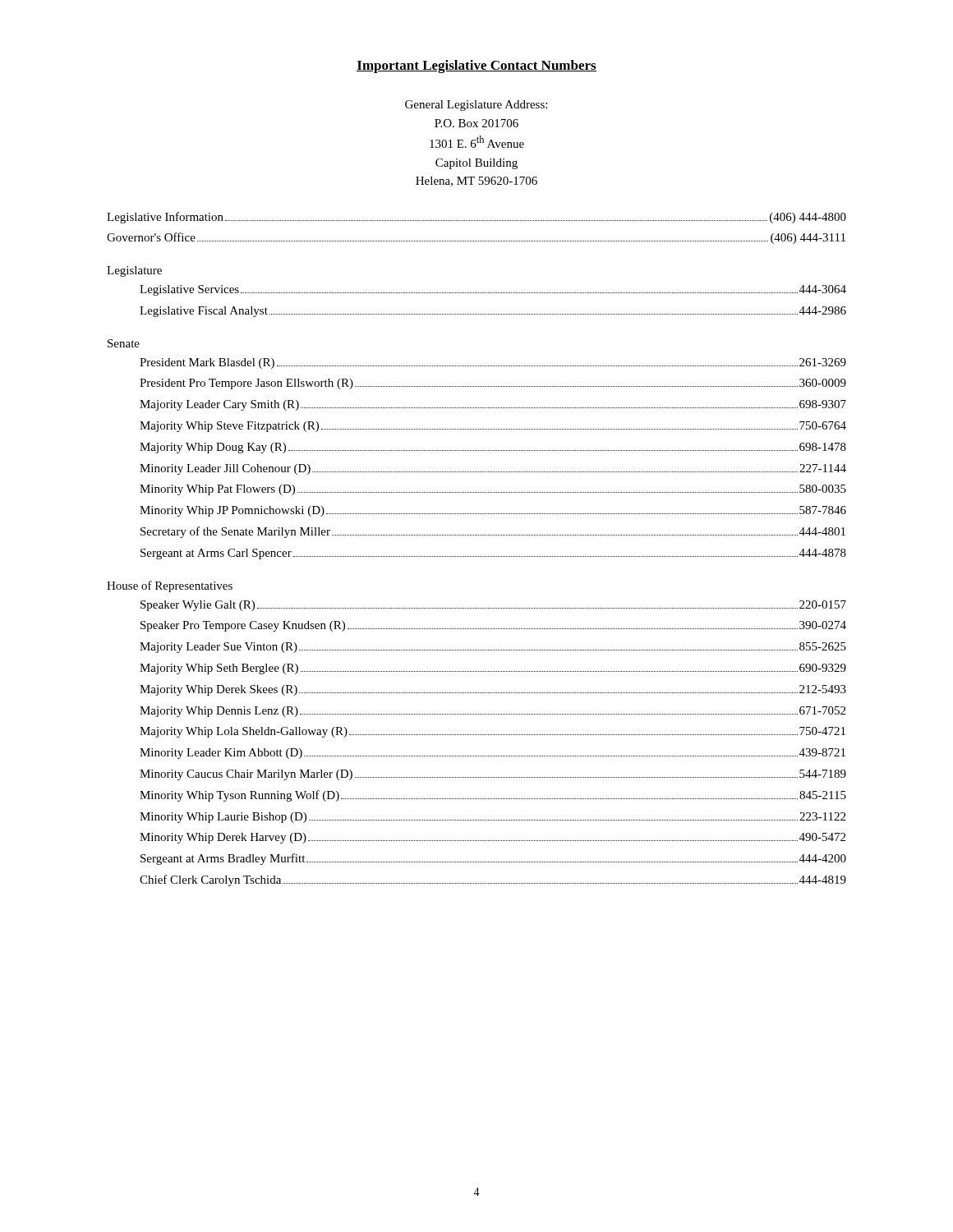Locate the list item that says "Majority Whip Dennis Lenz (R)"
The width and height of the screenshot is (953, 1232).
(493, 711)
